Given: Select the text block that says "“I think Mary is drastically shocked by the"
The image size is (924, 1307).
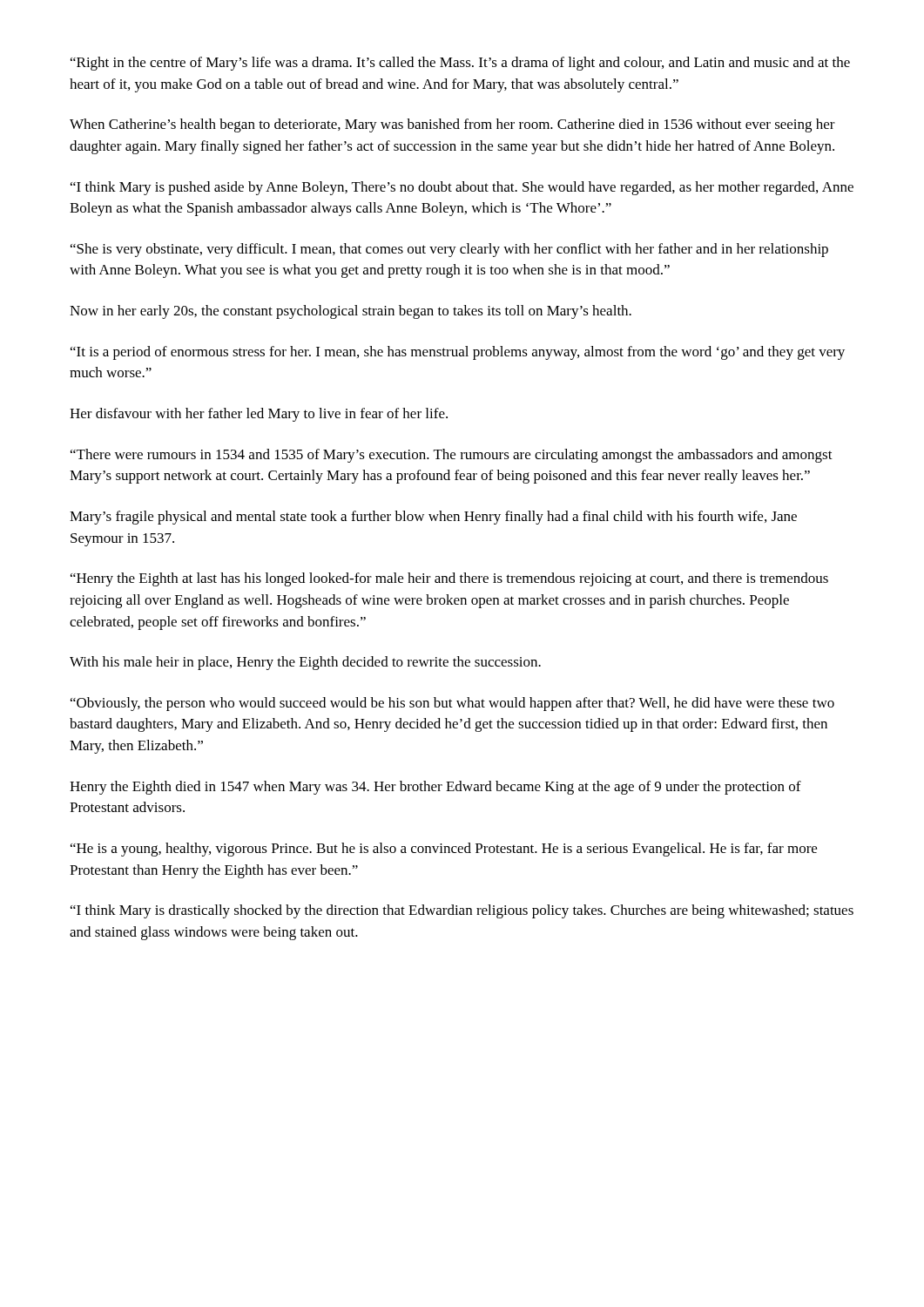Looking at the screenshot, I should [462, 921].
